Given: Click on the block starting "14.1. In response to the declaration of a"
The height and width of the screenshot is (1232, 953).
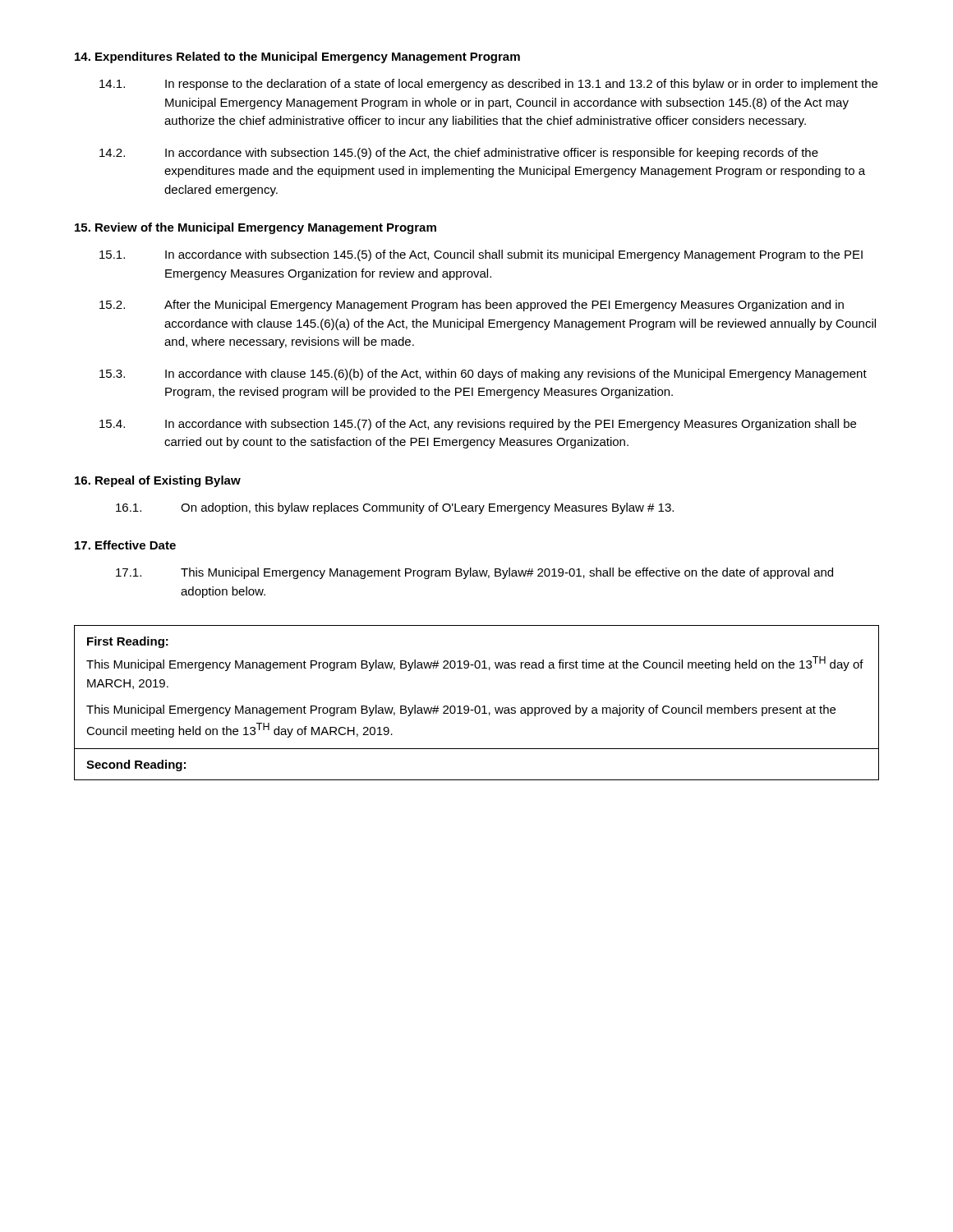Looking at the screenshot, I should 476,103.
